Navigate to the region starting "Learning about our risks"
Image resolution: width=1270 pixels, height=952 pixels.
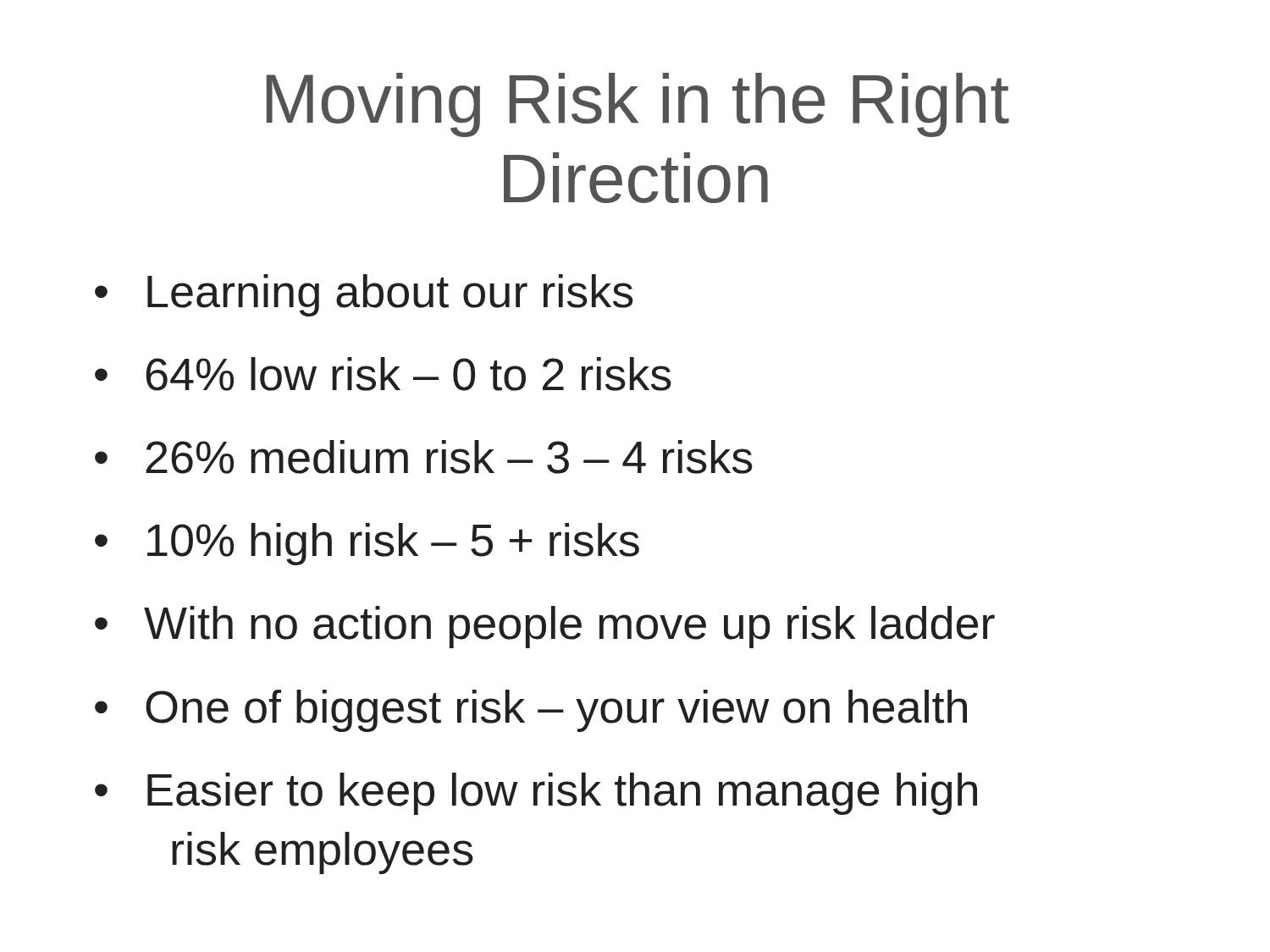(389, 291)
